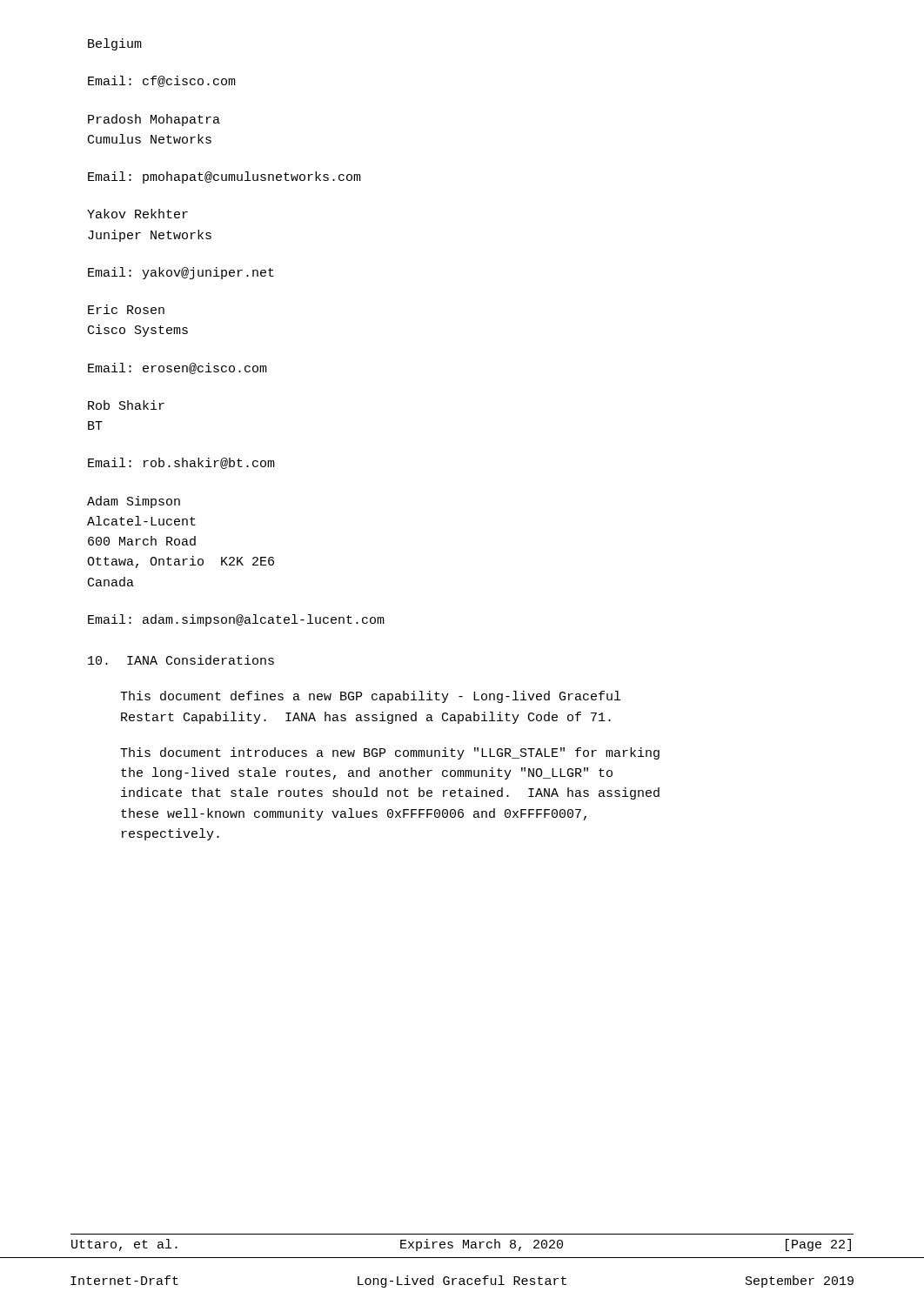Navigate to the passage starting "Email: erosen@cisco.com"
The width and height of the screenshot is (924, 1305).
coord(177,368)
